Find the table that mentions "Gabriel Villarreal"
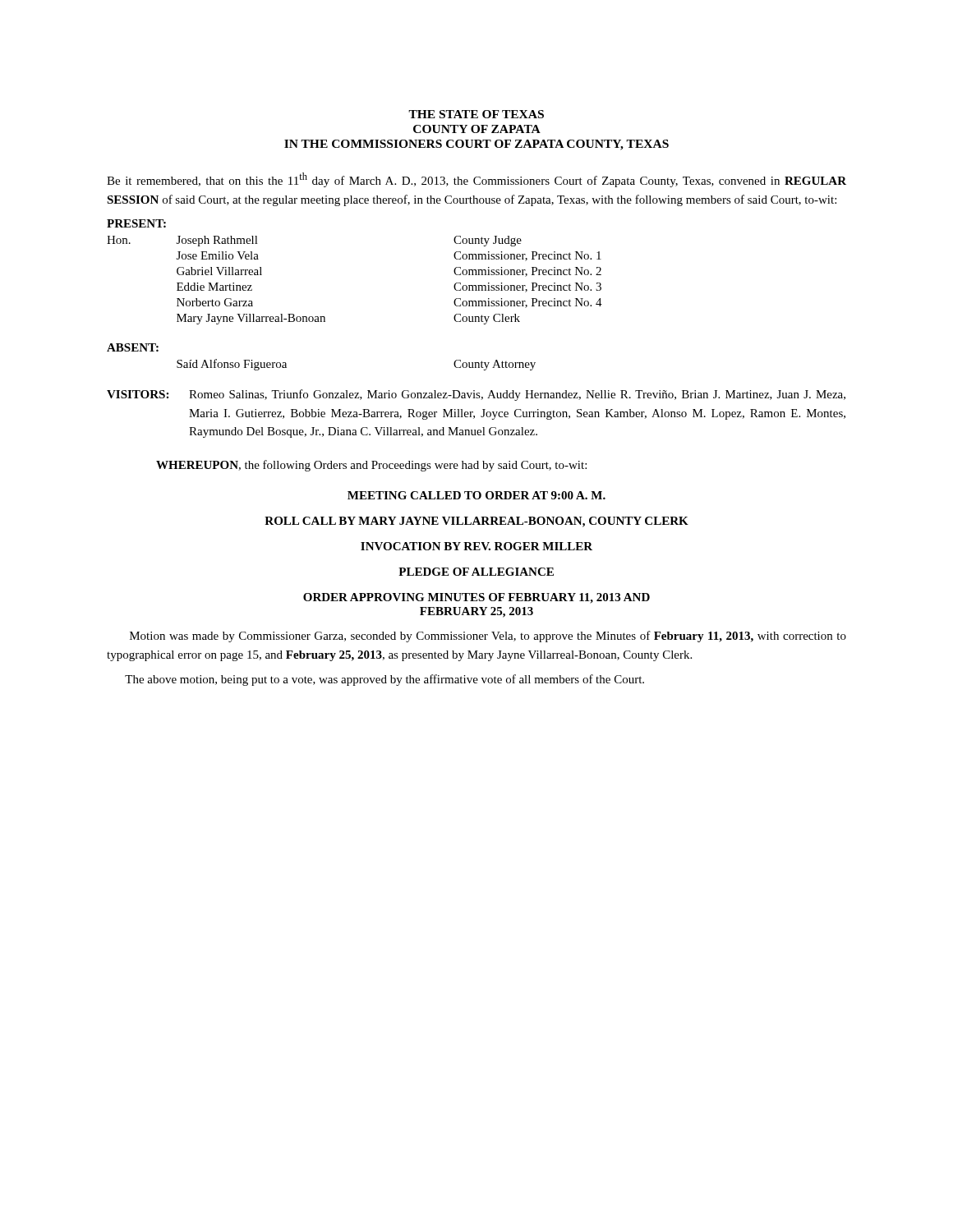Viewport: 953px width, 1232px height. pos(476,279)
